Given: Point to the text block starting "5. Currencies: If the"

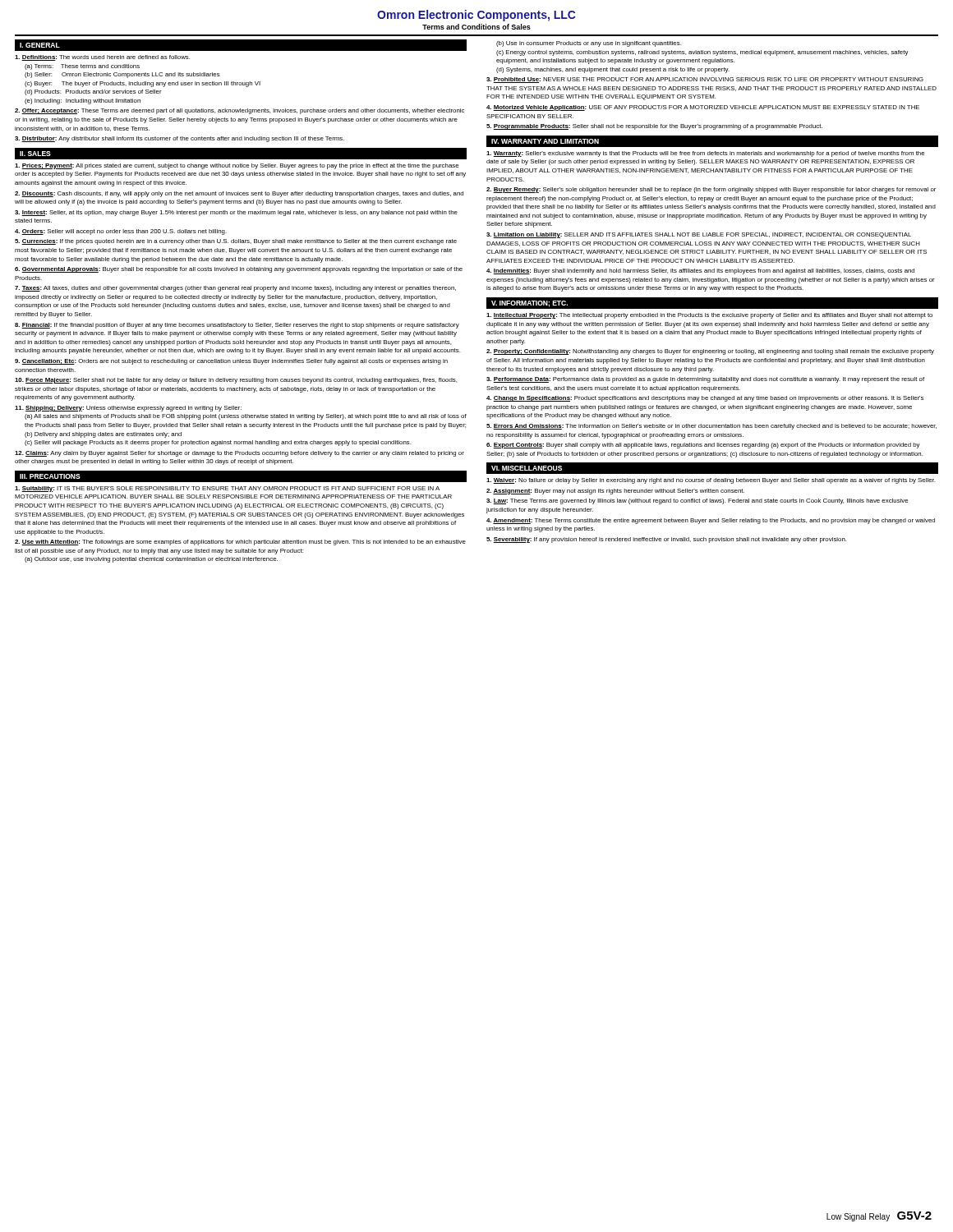Looking at the screenshot, I should [x=236, y=250].
